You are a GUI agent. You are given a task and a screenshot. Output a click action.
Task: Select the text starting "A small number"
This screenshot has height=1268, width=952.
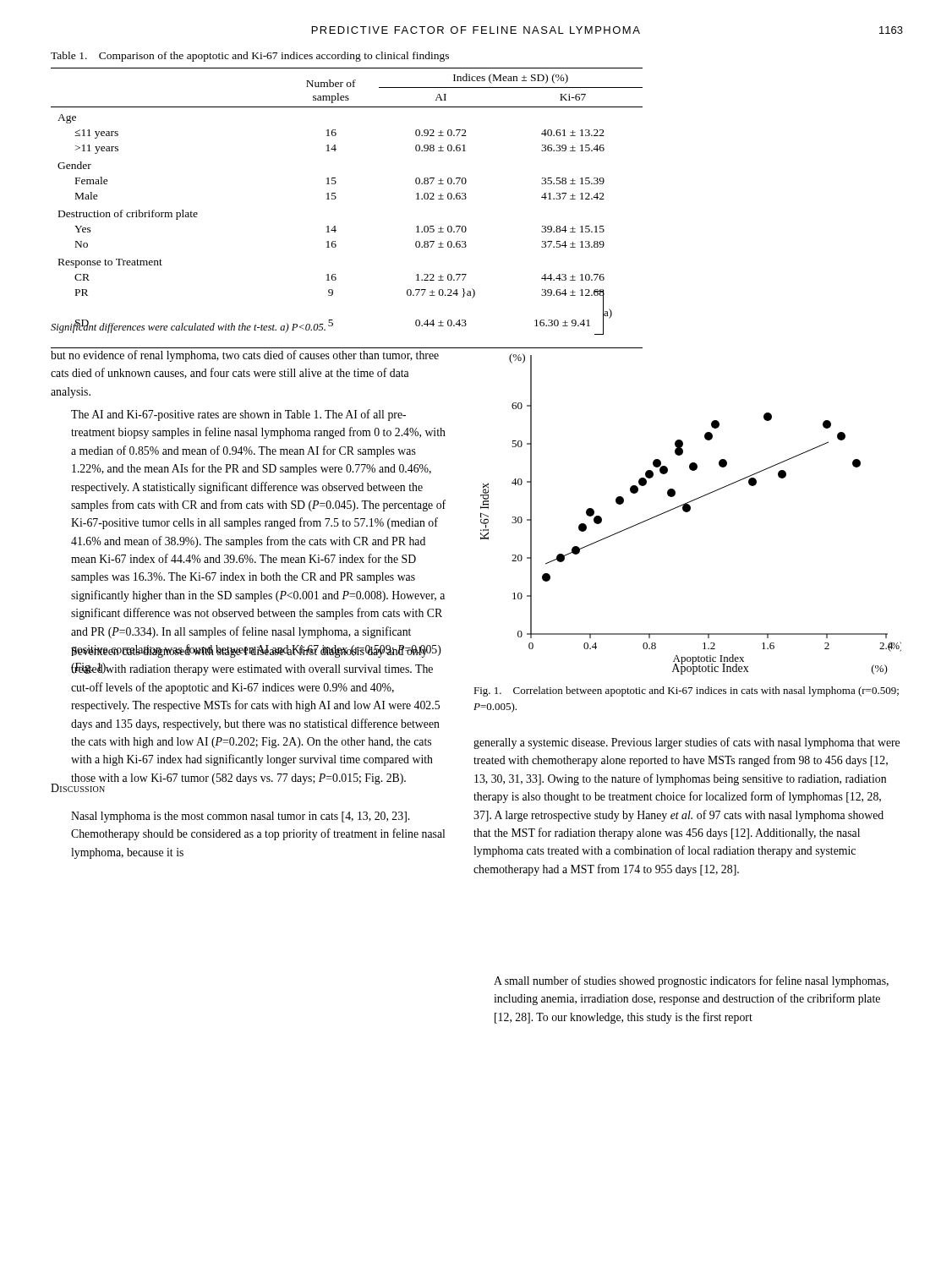(x=698, y=999)
